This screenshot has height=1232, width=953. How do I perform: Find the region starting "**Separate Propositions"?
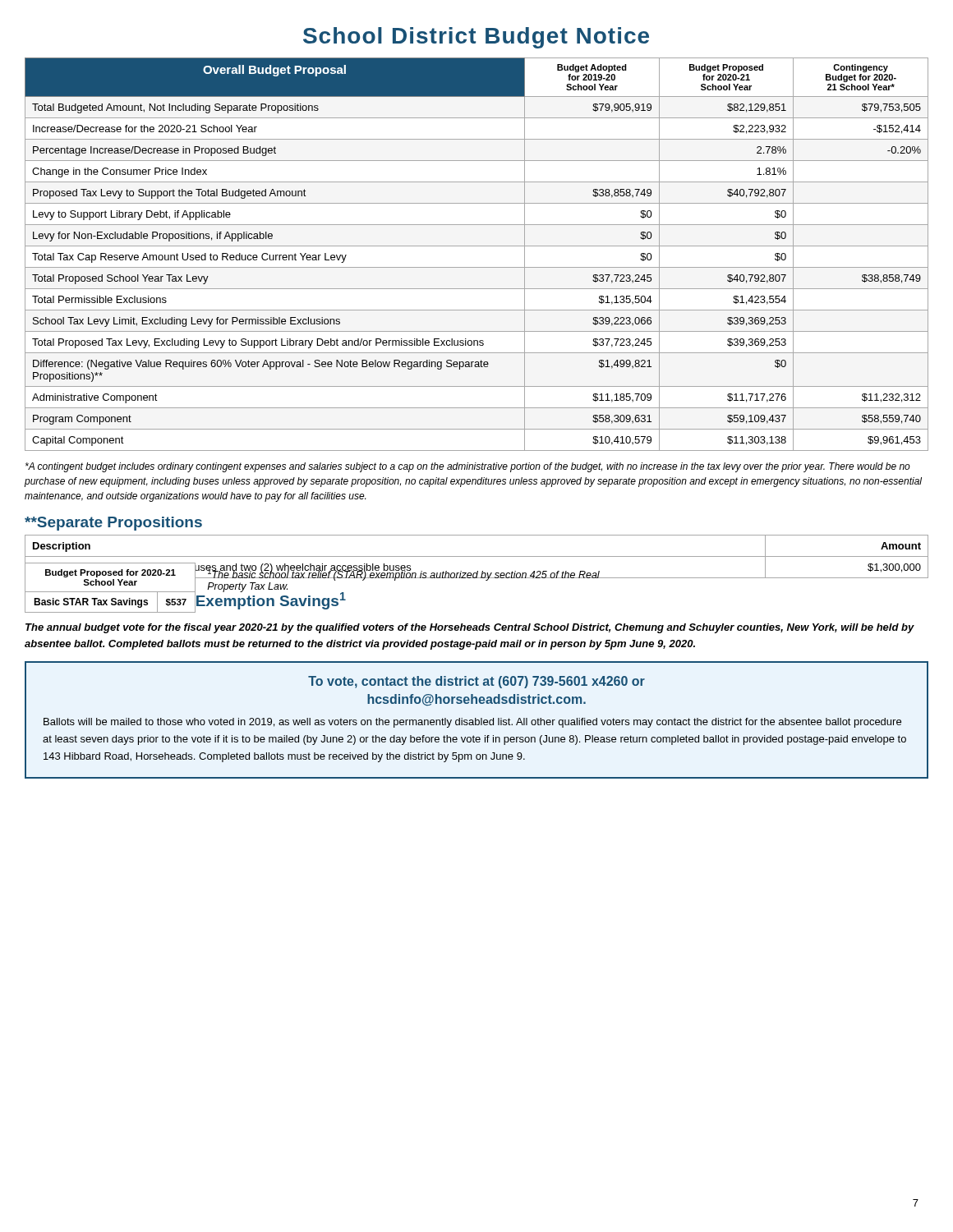(x=114, y=522)
